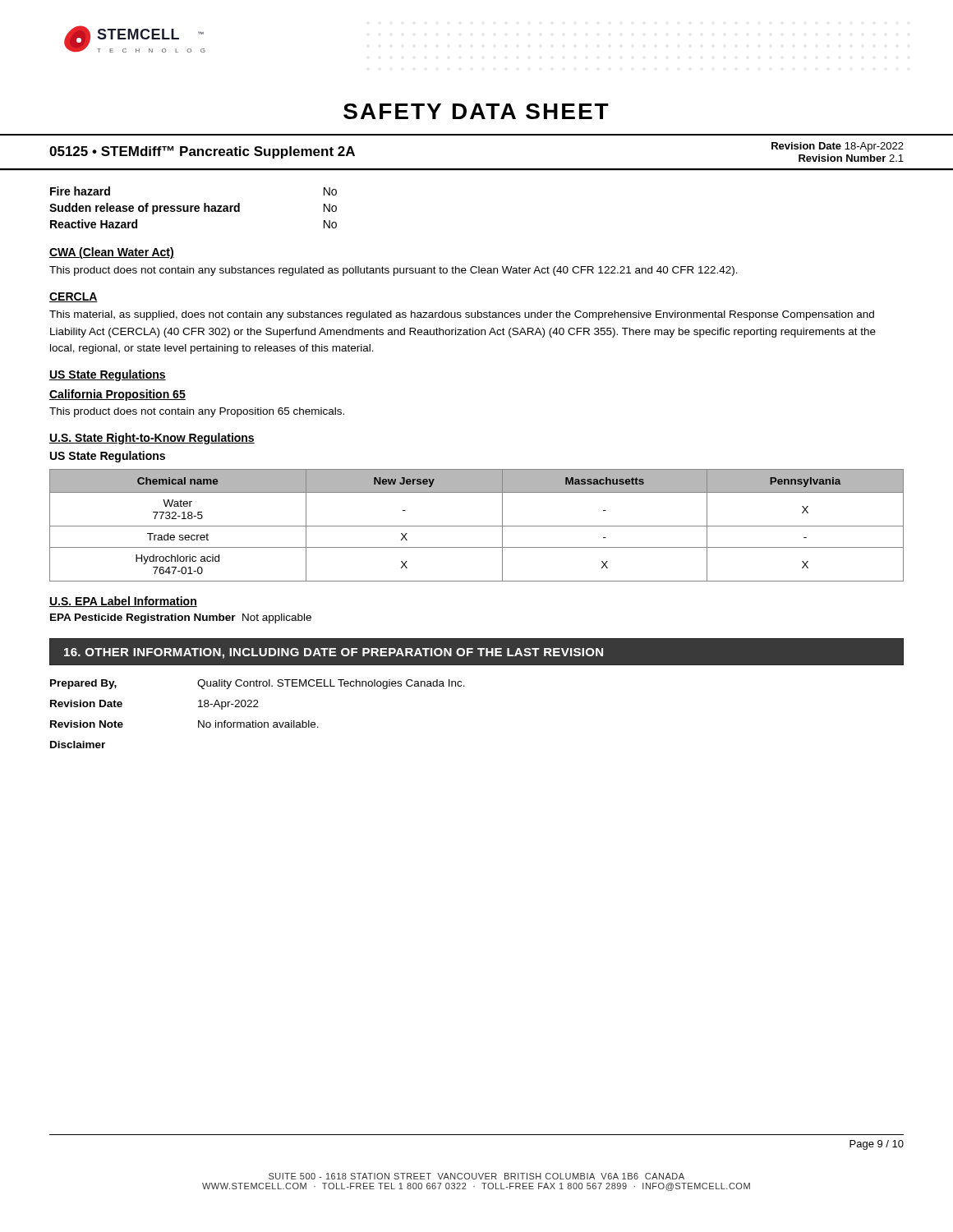Find the region starting "CWA (Clean Water Act)"

click(112, 252)
